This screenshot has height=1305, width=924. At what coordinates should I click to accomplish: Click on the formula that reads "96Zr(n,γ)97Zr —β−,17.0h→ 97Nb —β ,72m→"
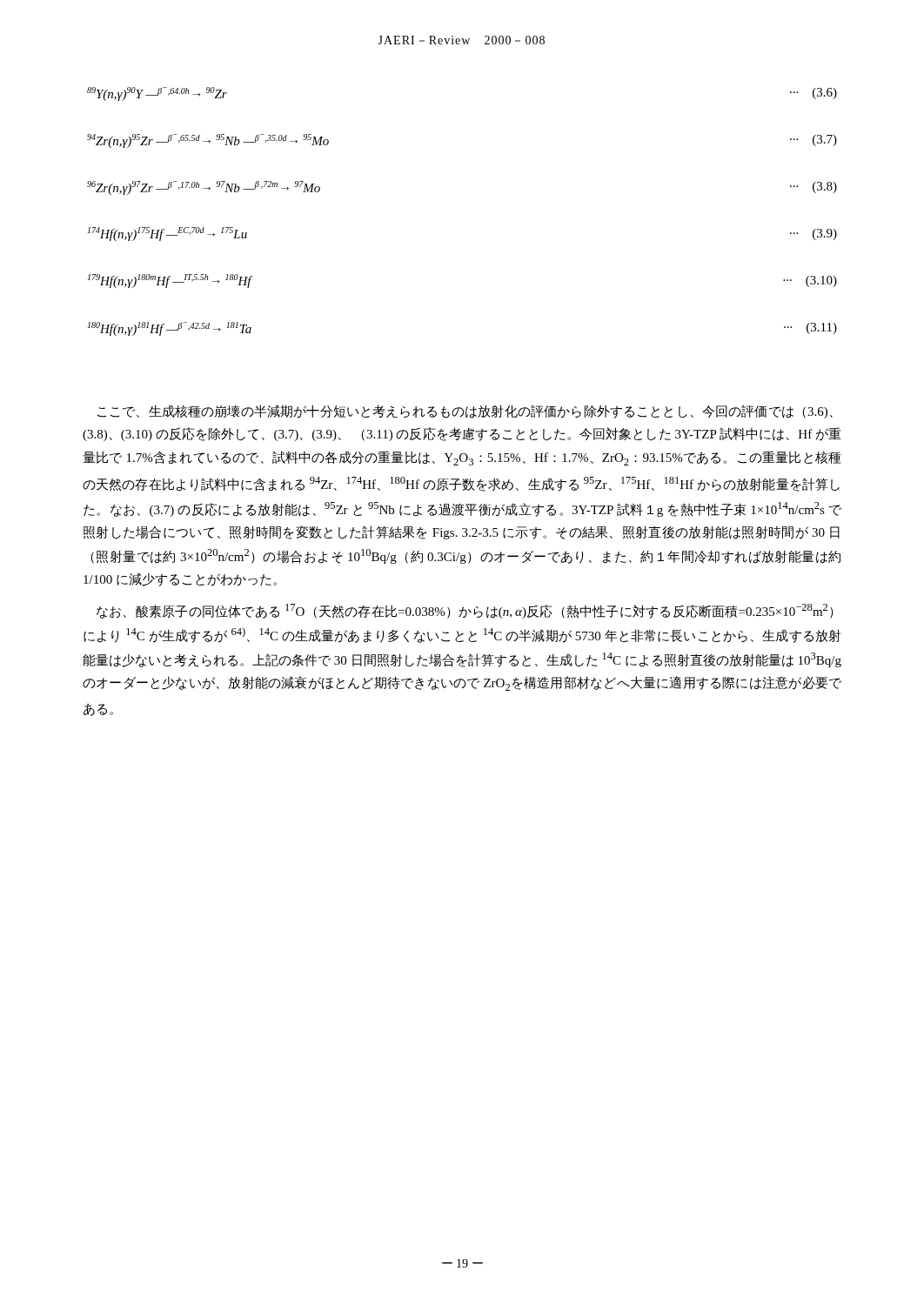(x=196, y=187)
